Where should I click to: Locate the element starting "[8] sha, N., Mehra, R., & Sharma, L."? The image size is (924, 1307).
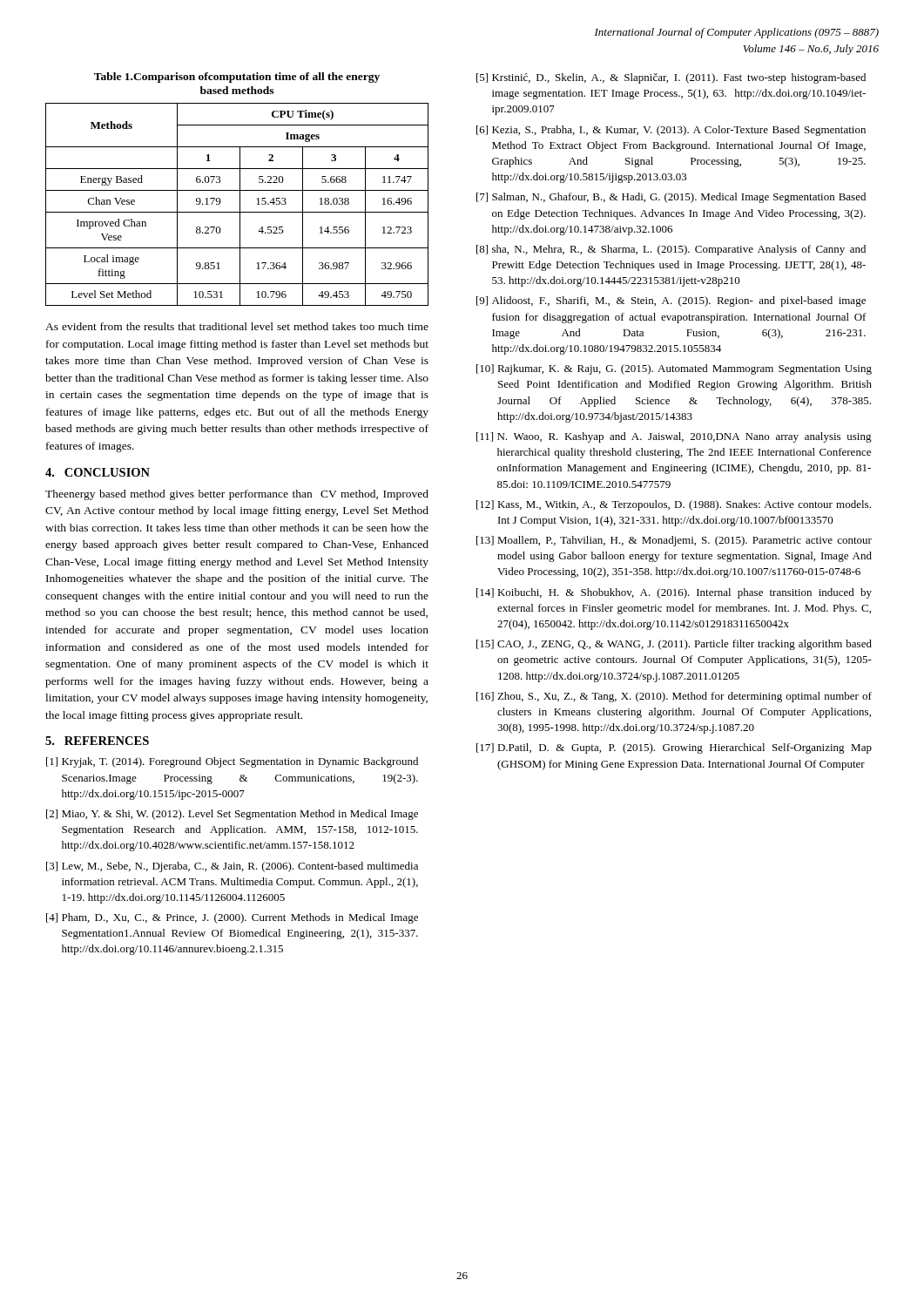coord(671,265)
